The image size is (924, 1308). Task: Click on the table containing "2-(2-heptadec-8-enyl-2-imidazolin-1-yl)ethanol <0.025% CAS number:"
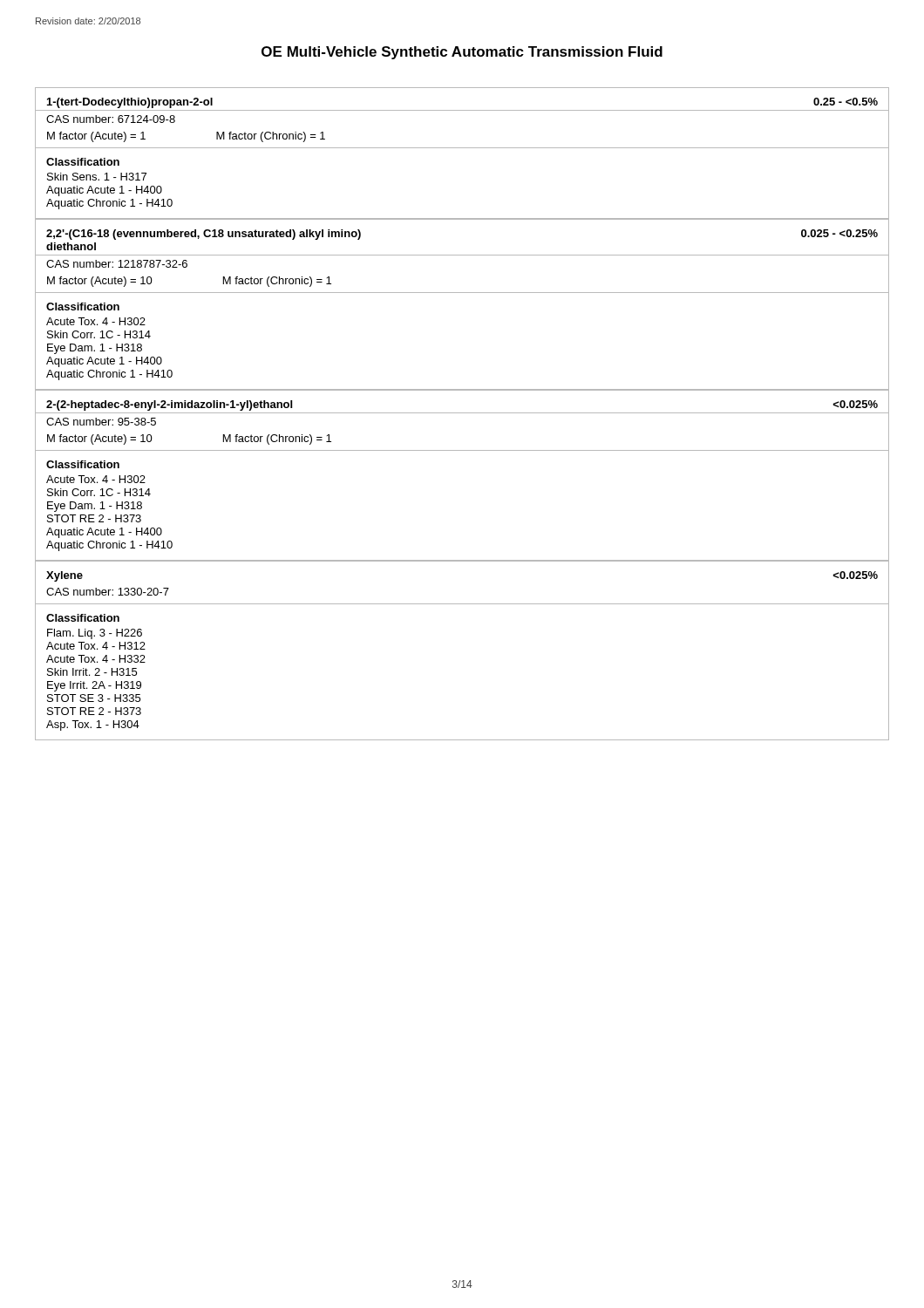pos(462,475)
